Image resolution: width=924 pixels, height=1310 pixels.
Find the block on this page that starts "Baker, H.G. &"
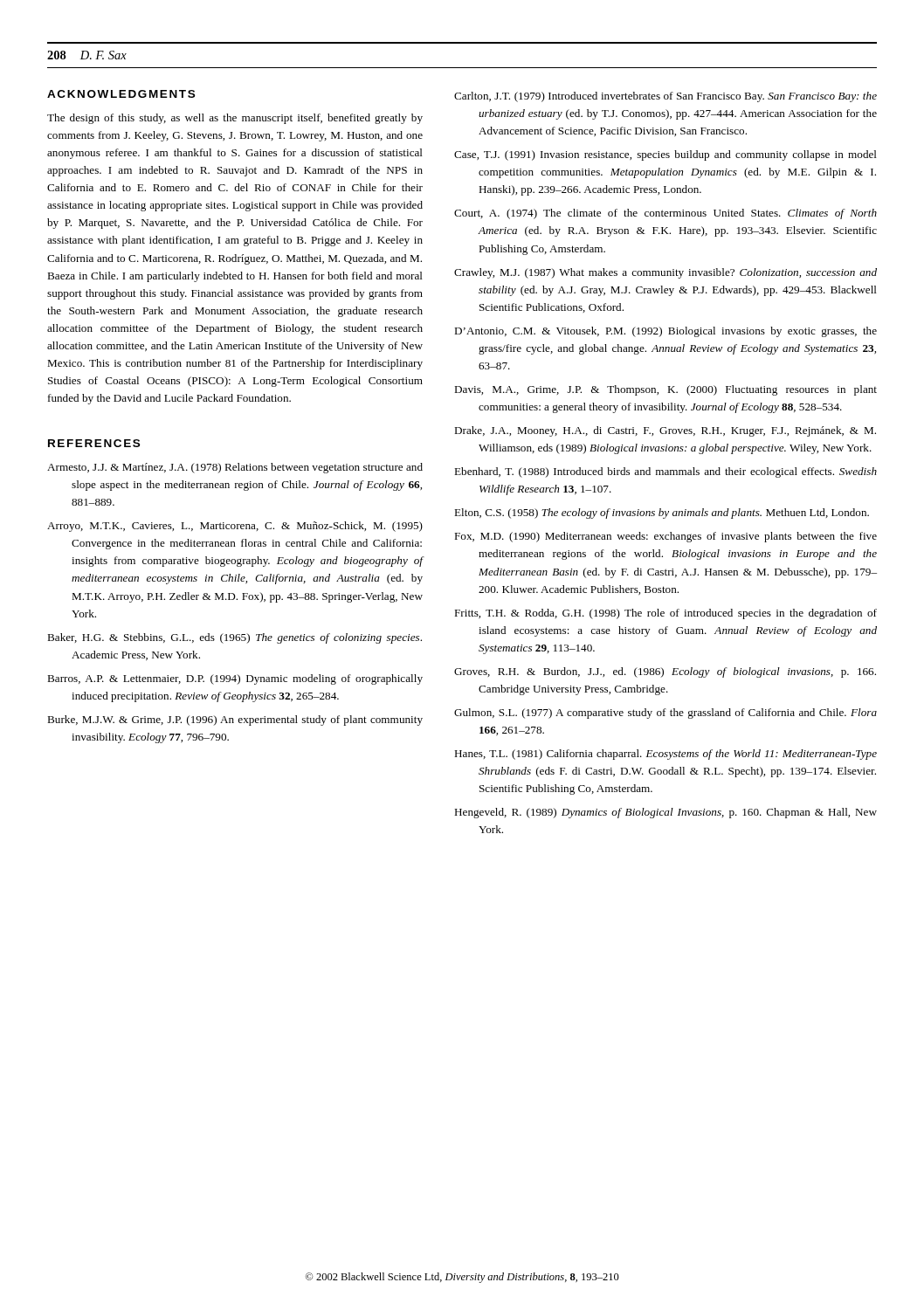pyautogui.click(x=235, y=646)
